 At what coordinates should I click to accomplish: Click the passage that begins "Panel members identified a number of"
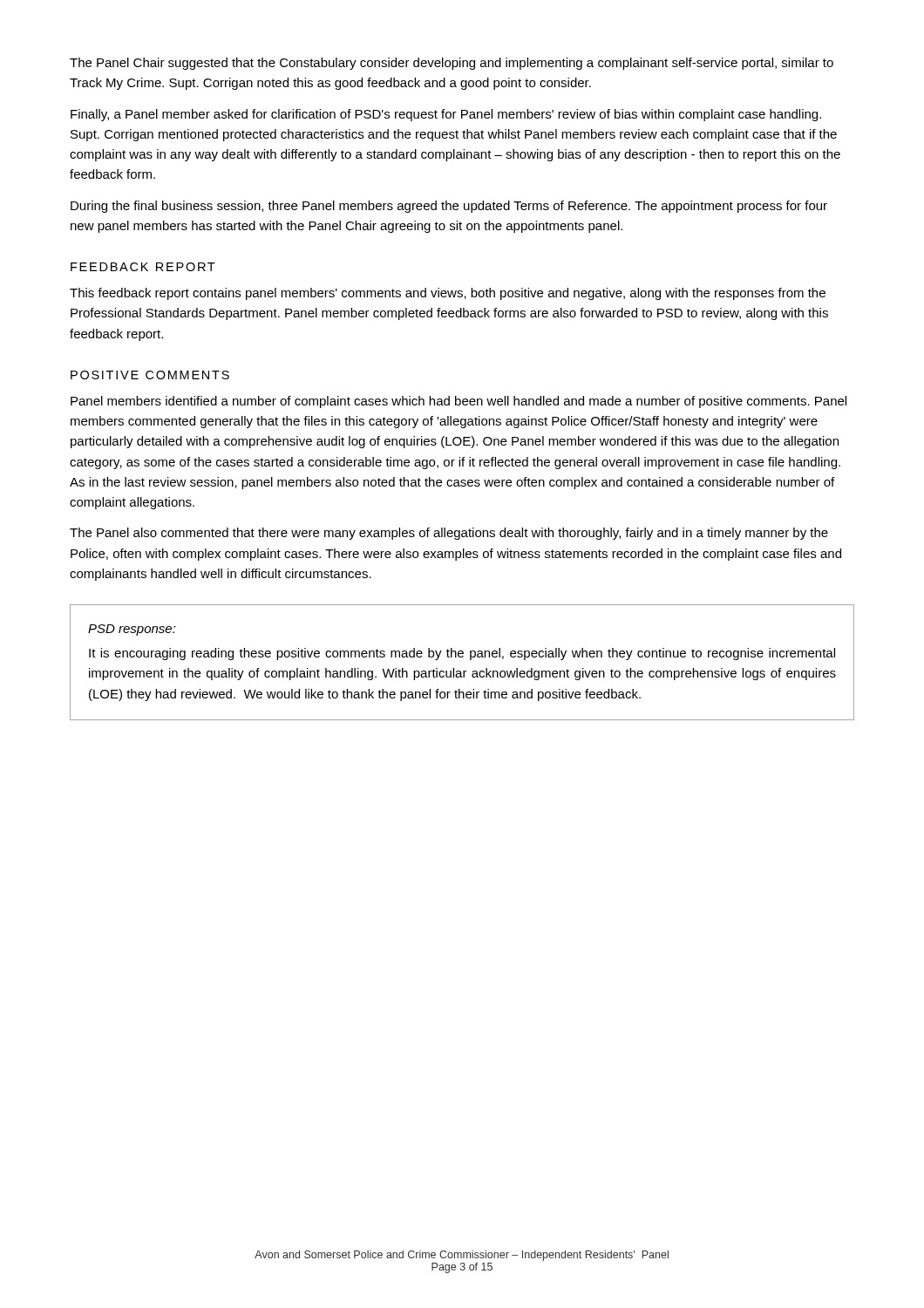point(459,451)
